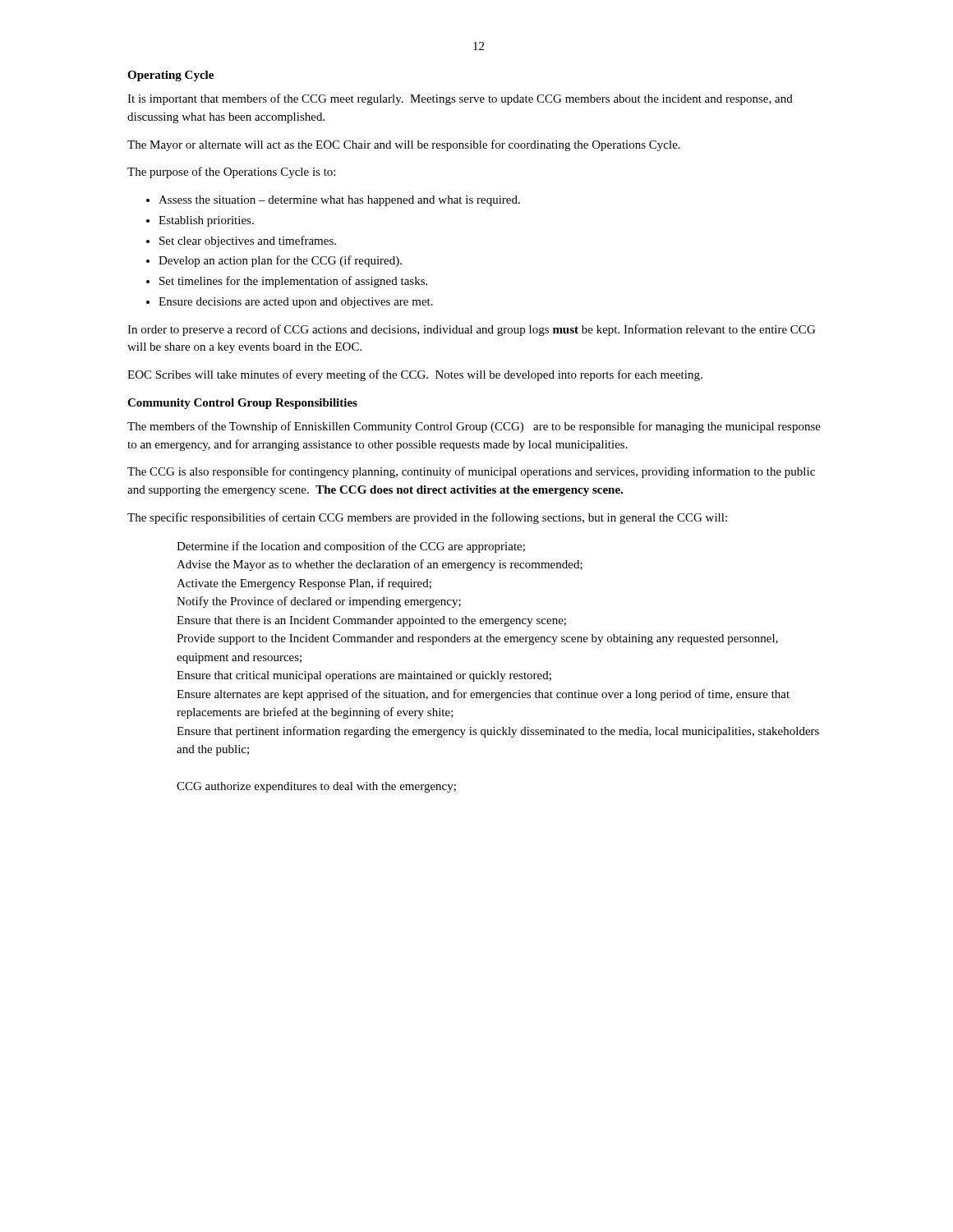Navigate to the passage starting "The purpose of"
Image resolution: width=953 pixels, height=1232 pixels.
(x=232, y=172)
